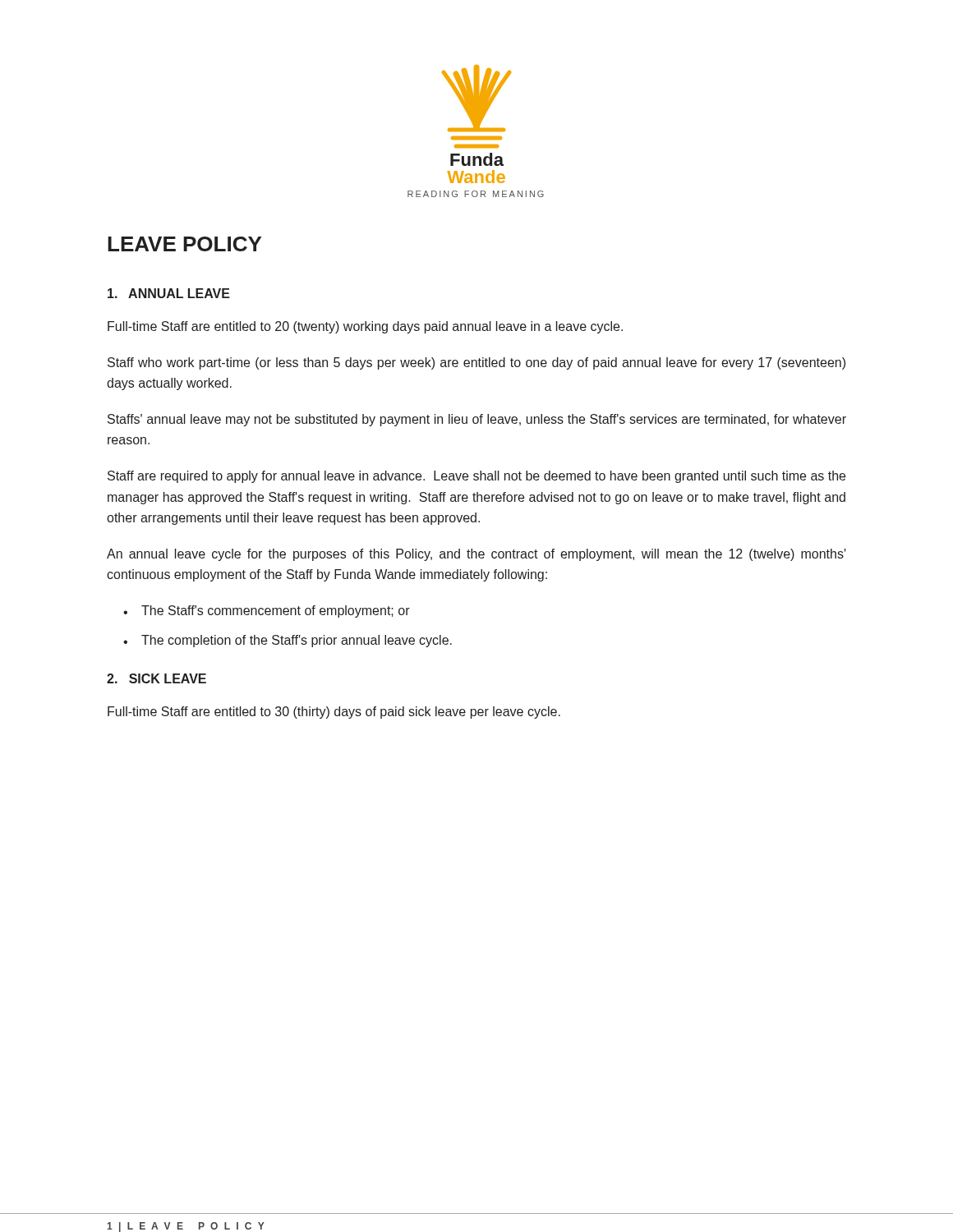953x1232 pixels.
Task: Where is the passage that starts "Full-time Staff are entitled to 20"?
Action: pos(365,326)
